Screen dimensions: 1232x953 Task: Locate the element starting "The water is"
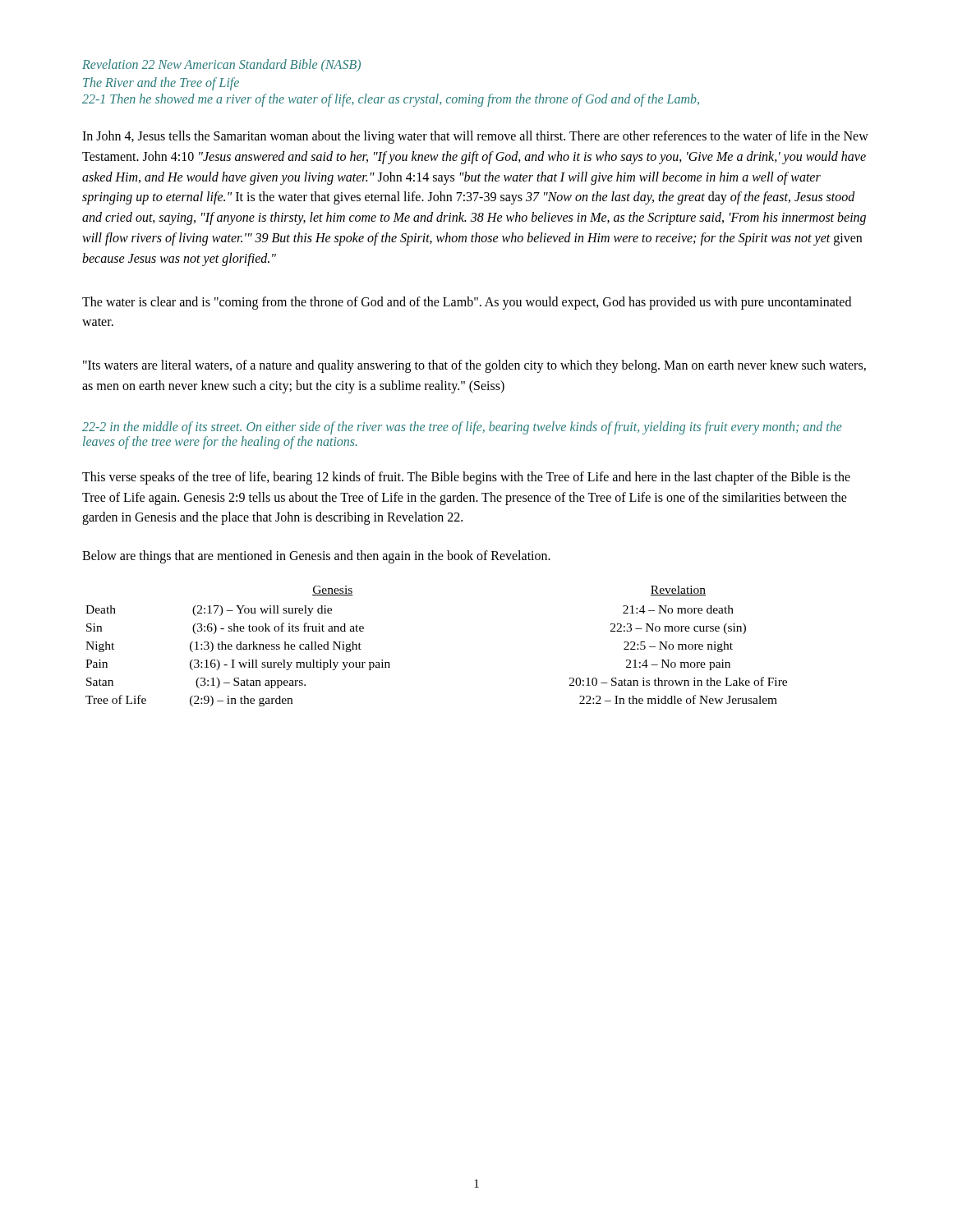pos(467,312)
